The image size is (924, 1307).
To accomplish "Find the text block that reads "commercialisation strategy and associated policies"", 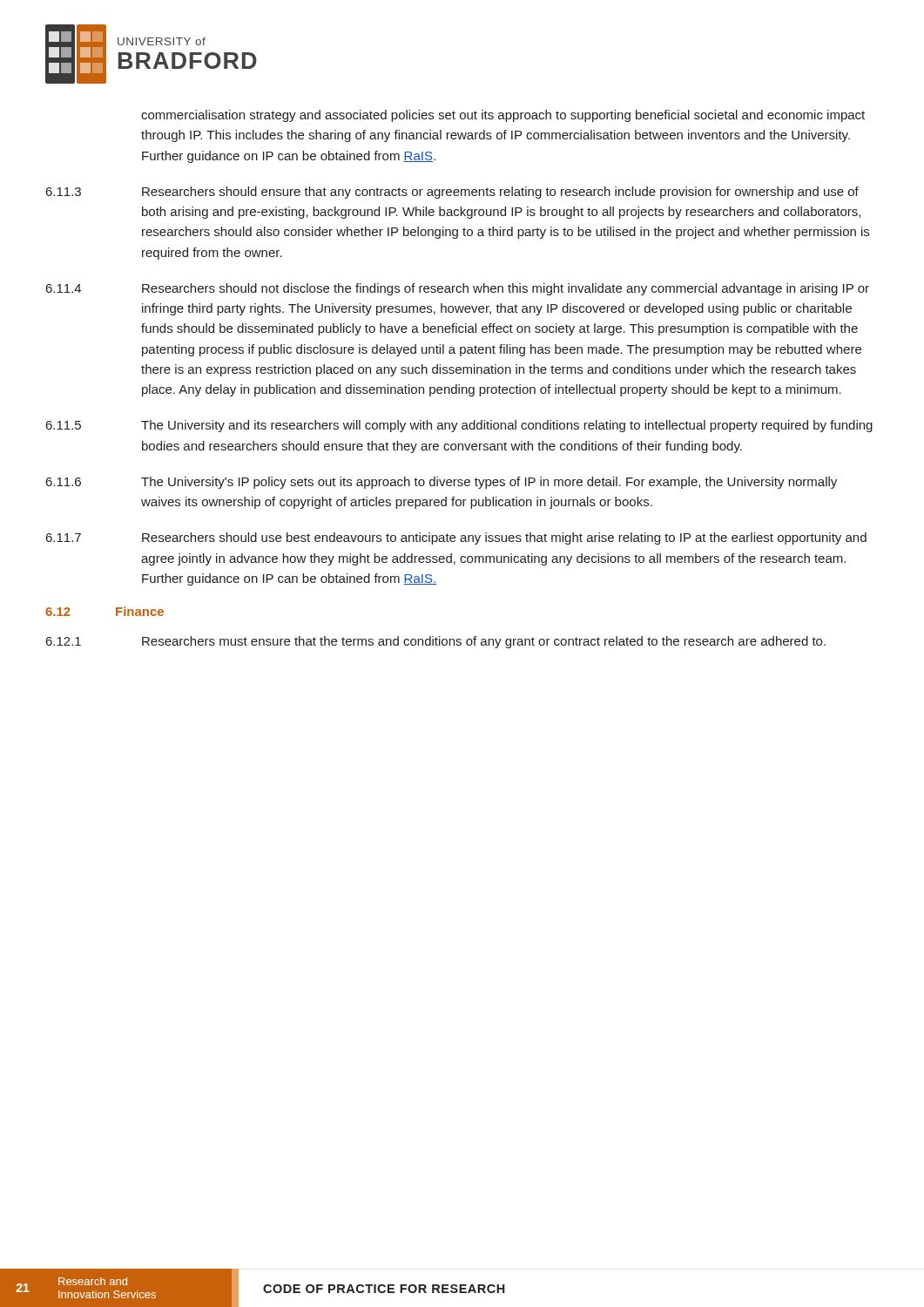I will [503, 135].
